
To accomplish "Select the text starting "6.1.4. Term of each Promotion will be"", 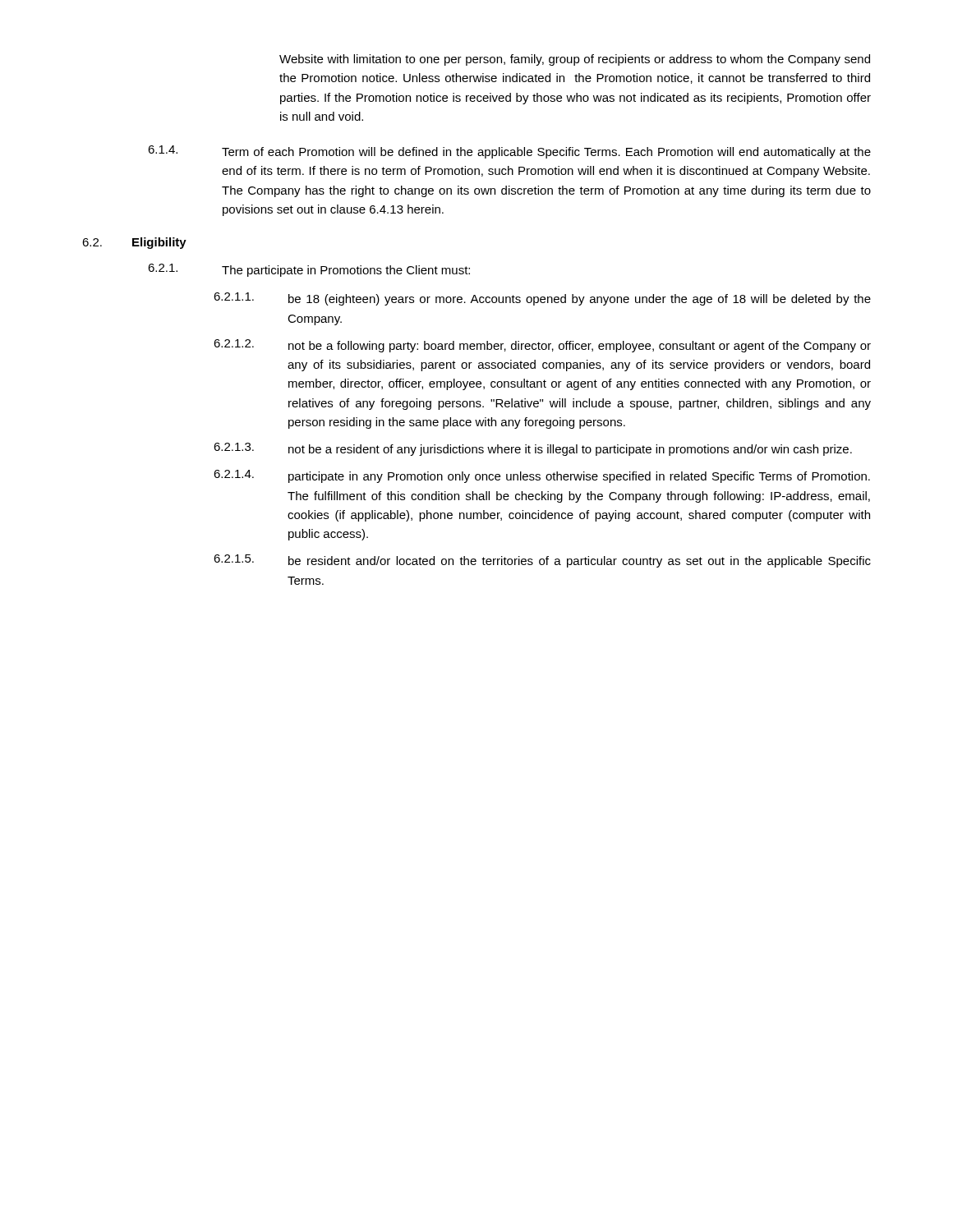I will (x=509, y=180).
